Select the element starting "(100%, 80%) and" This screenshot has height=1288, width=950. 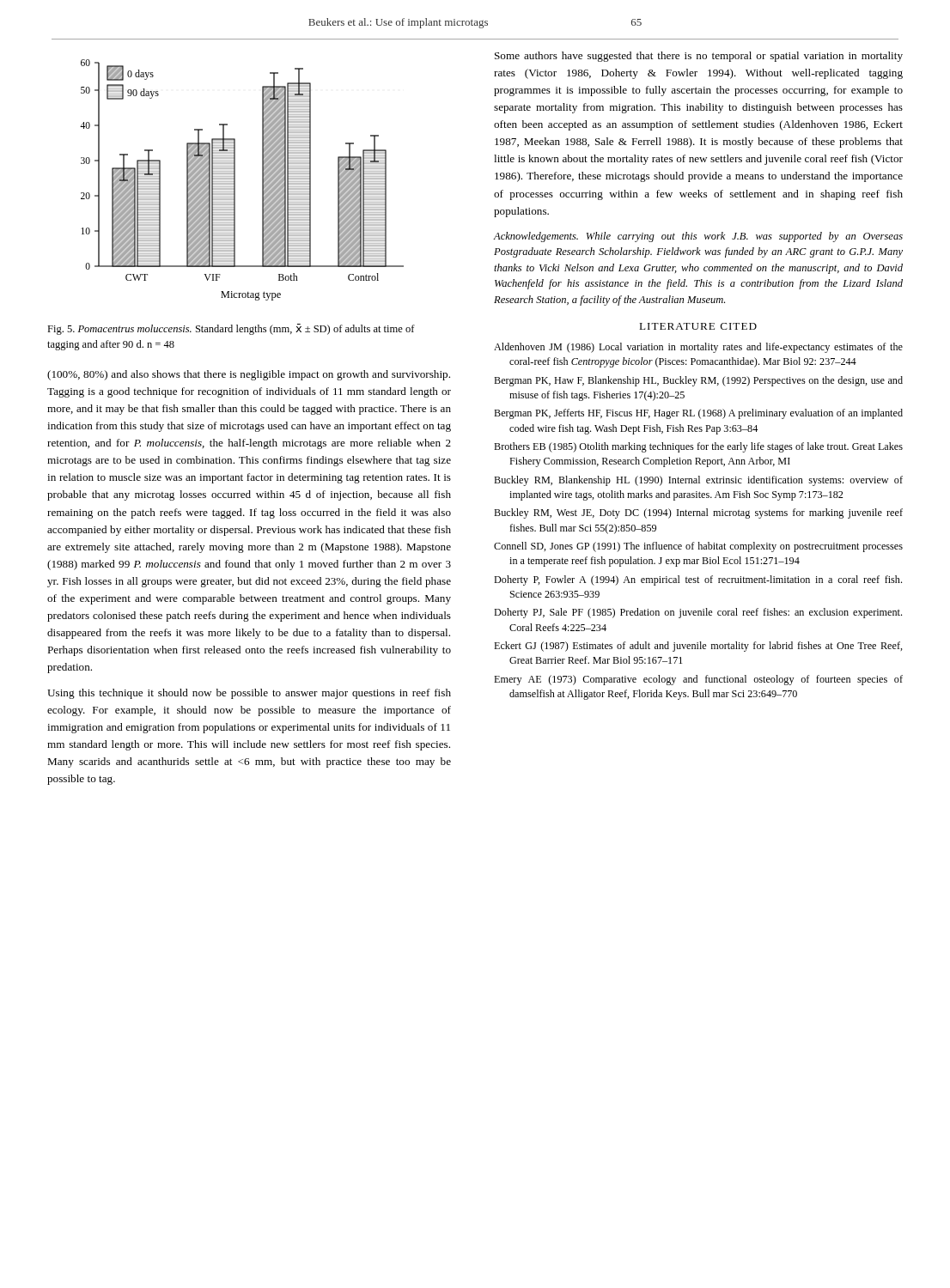click(249, 520)
